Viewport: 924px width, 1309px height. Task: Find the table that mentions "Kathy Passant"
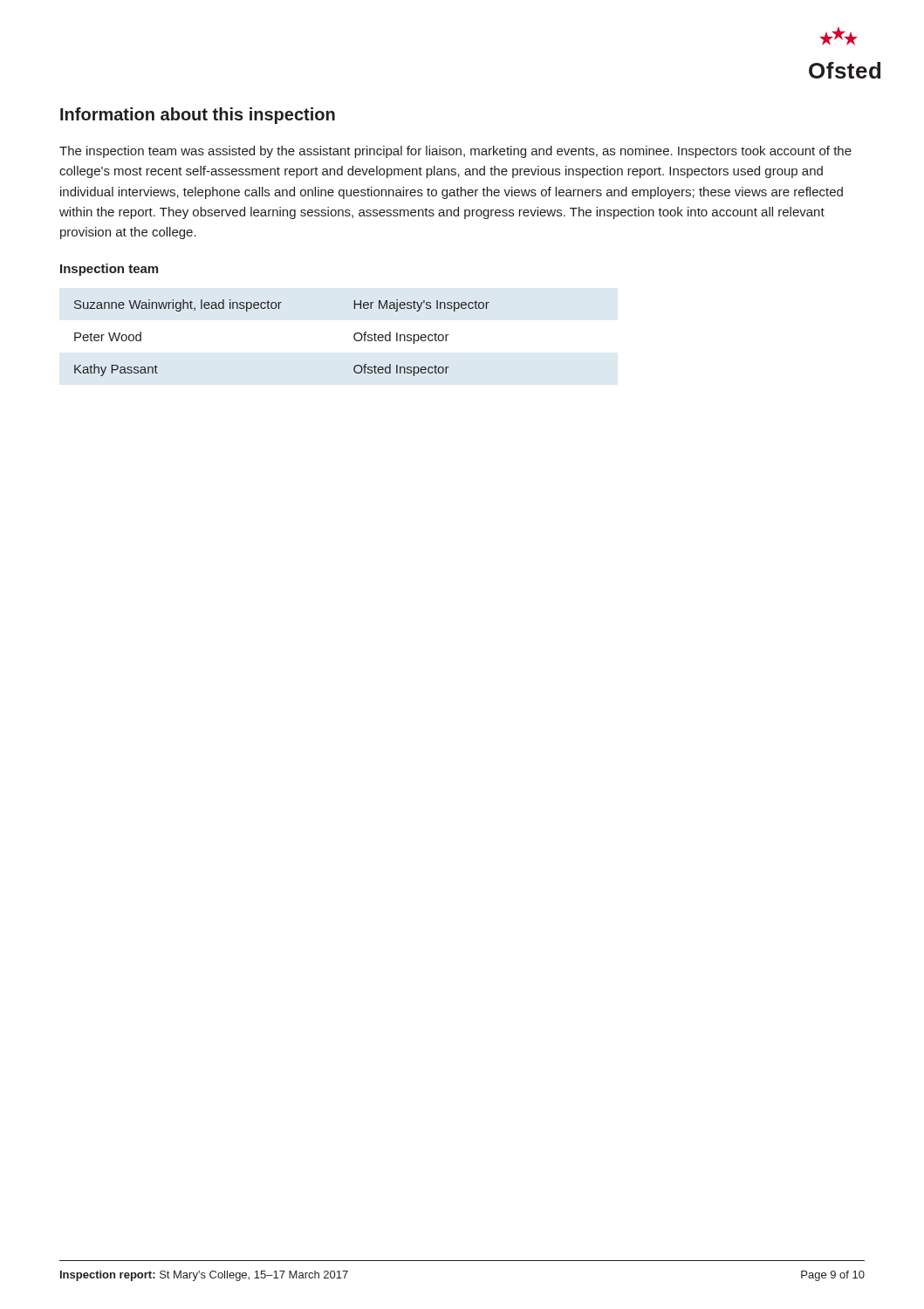point(462,337)
